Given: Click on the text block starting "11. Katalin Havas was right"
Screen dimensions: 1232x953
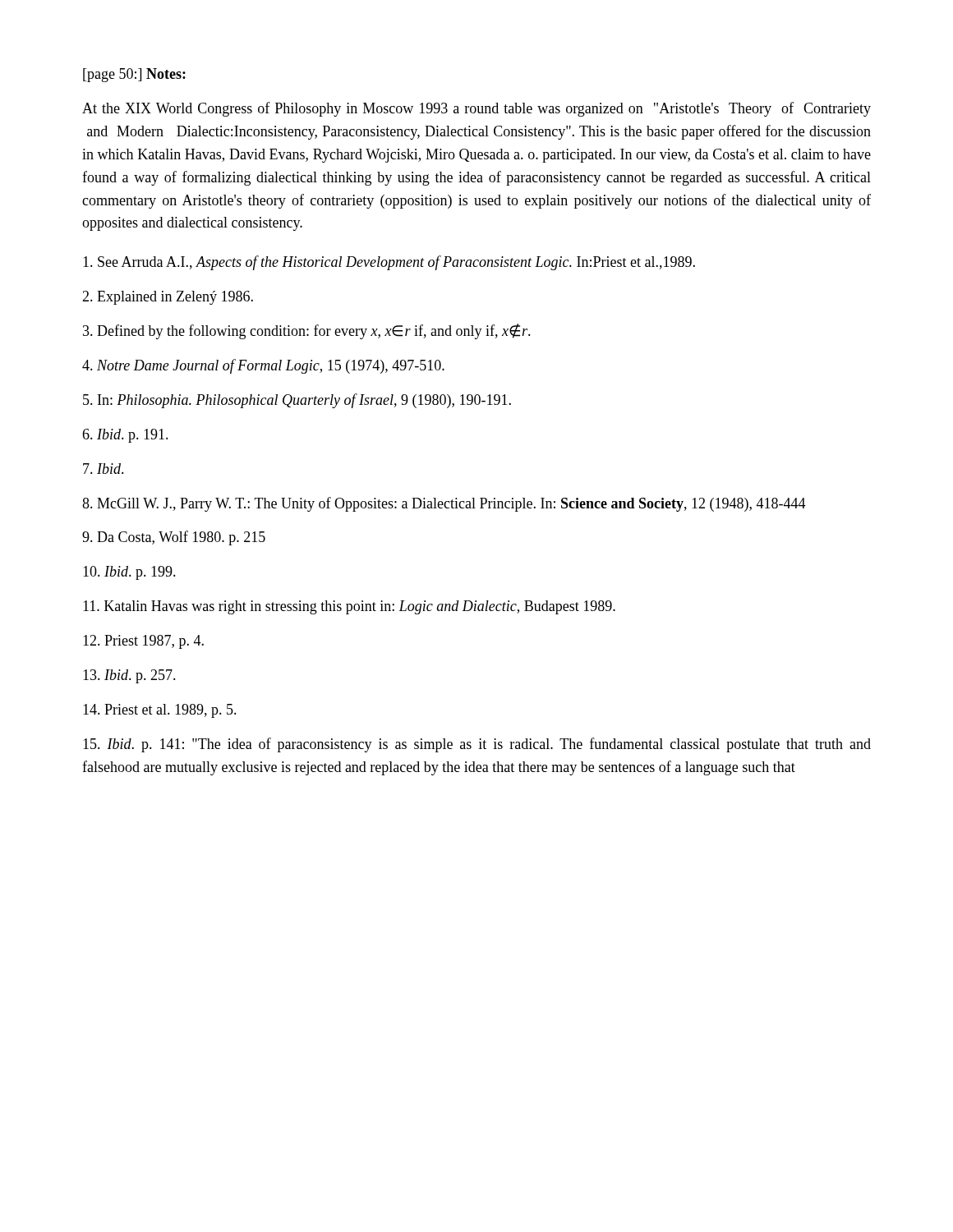Looking at the screenshot, I should point(349,606).
